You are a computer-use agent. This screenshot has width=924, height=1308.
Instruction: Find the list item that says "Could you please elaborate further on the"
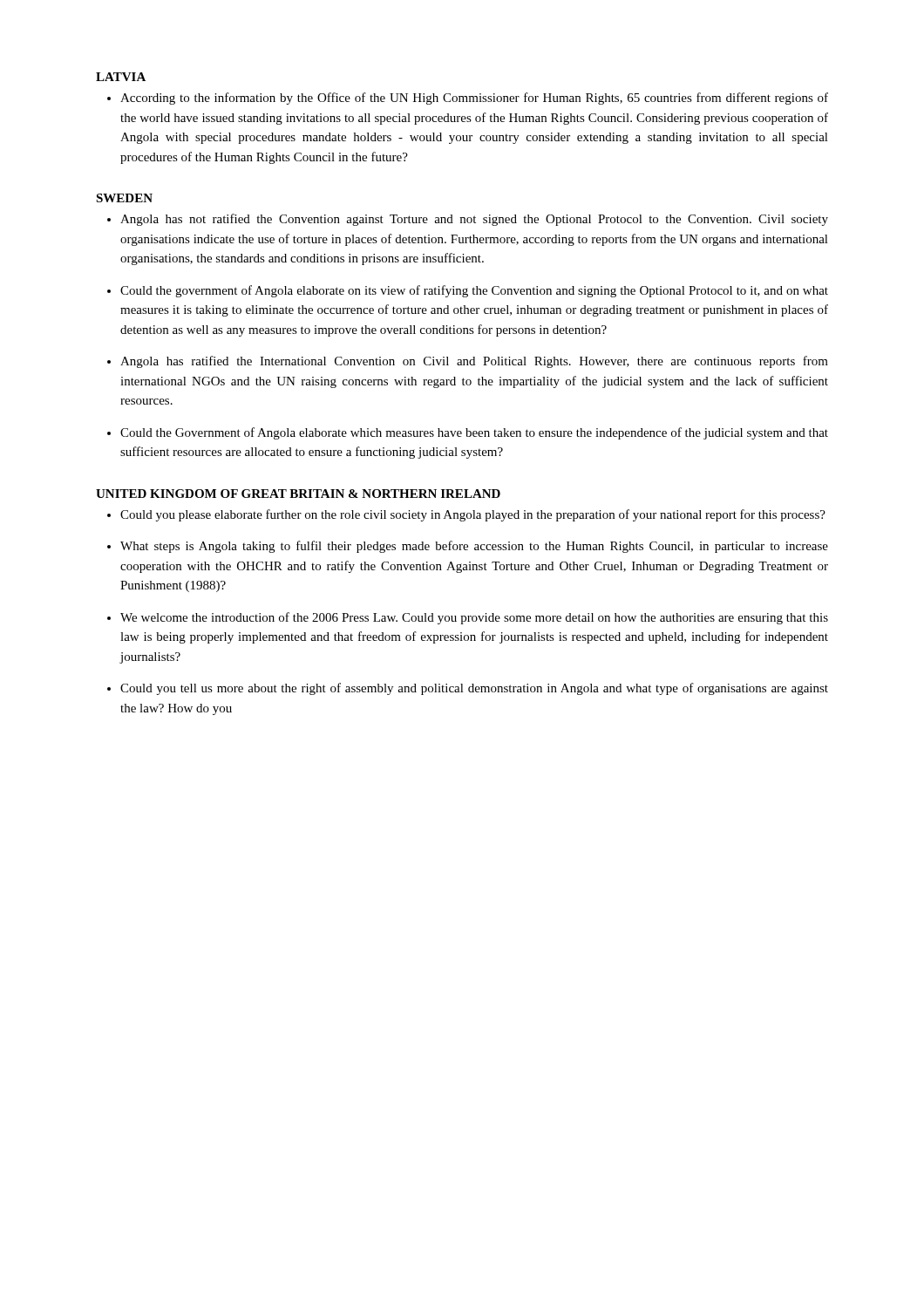click(x=473, y=514)
